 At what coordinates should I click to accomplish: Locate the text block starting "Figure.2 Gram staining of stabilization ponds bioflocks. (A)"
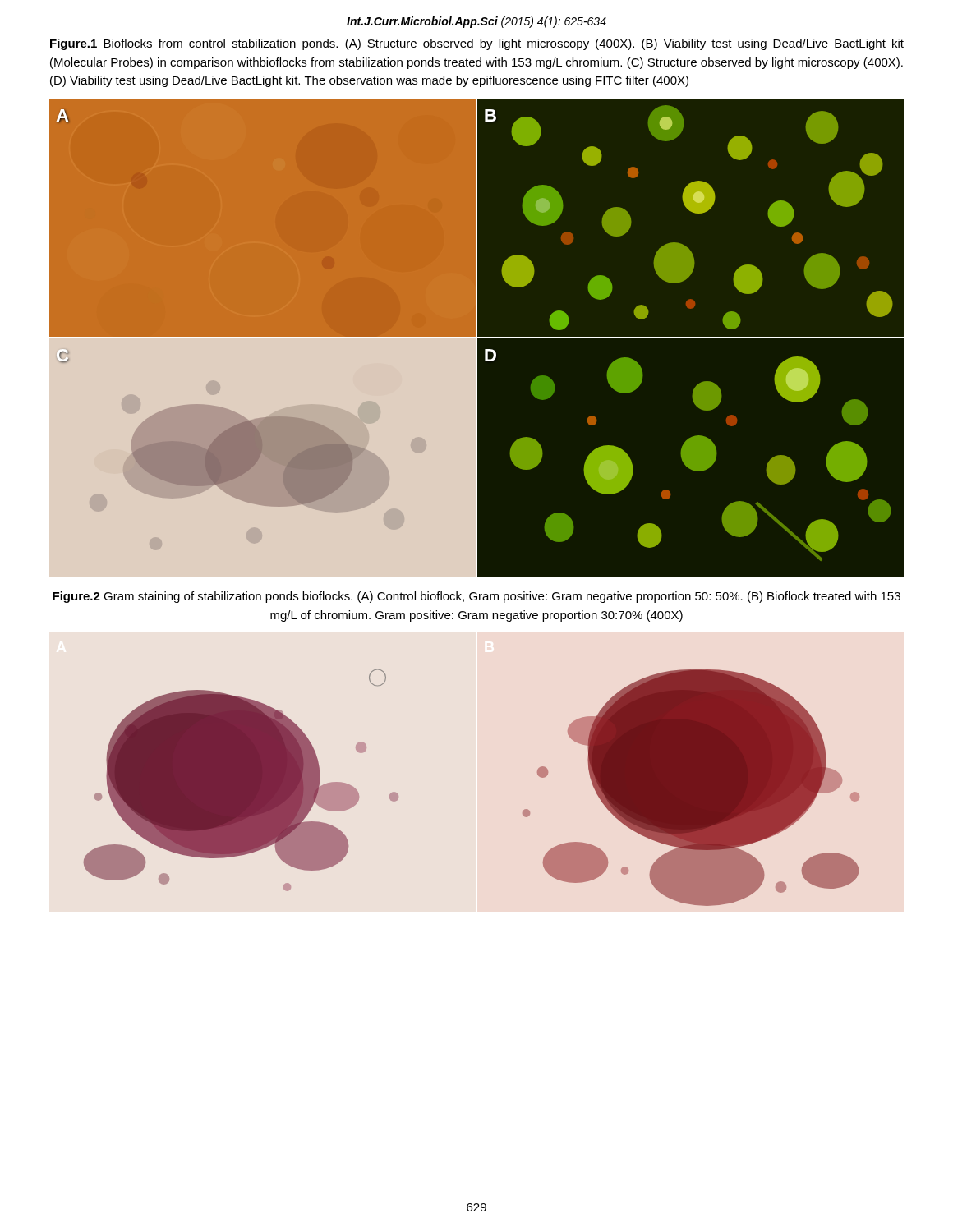tap(476, 605)
